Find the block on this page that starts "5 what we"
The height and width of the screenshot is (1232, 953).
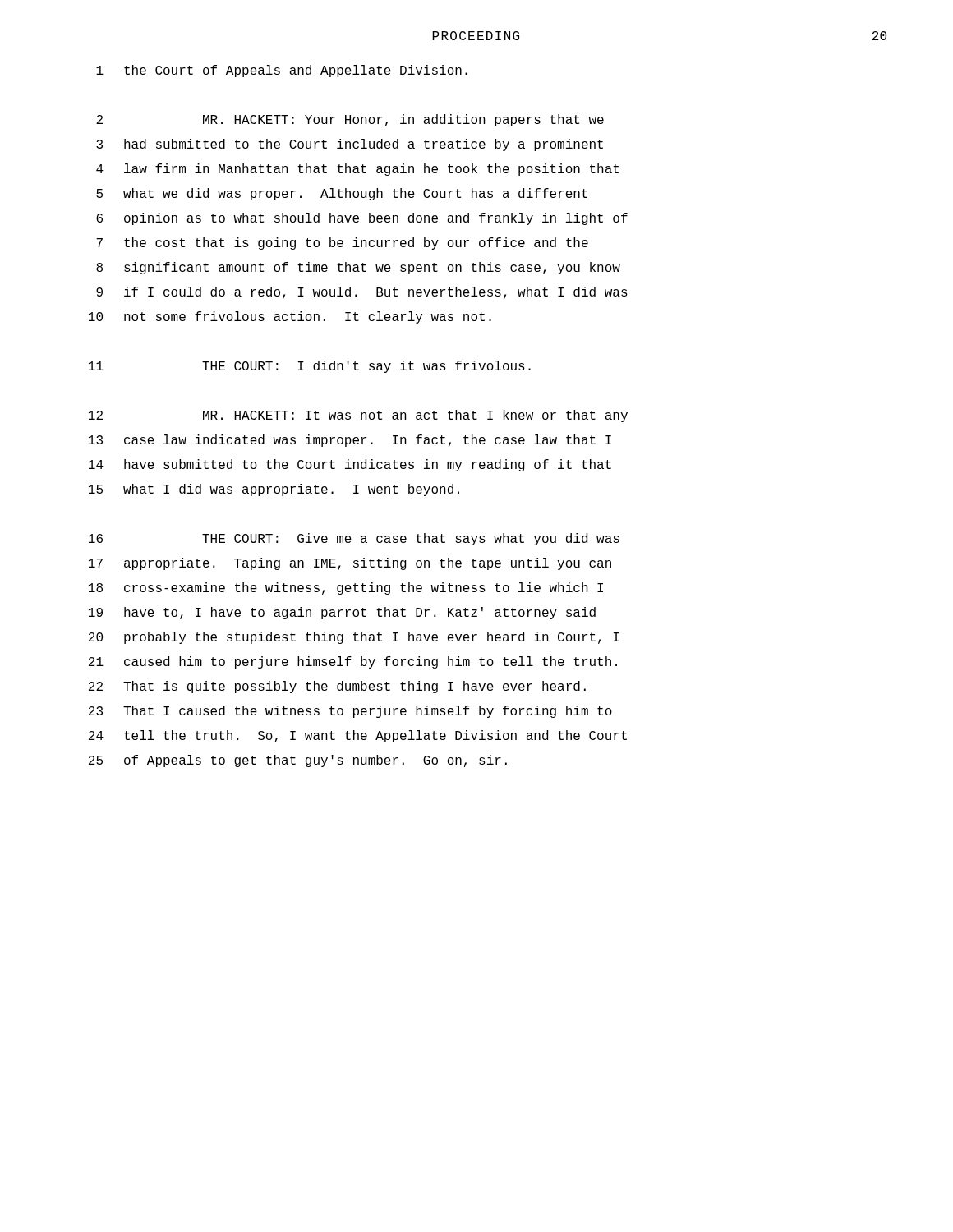pos(481,195)
